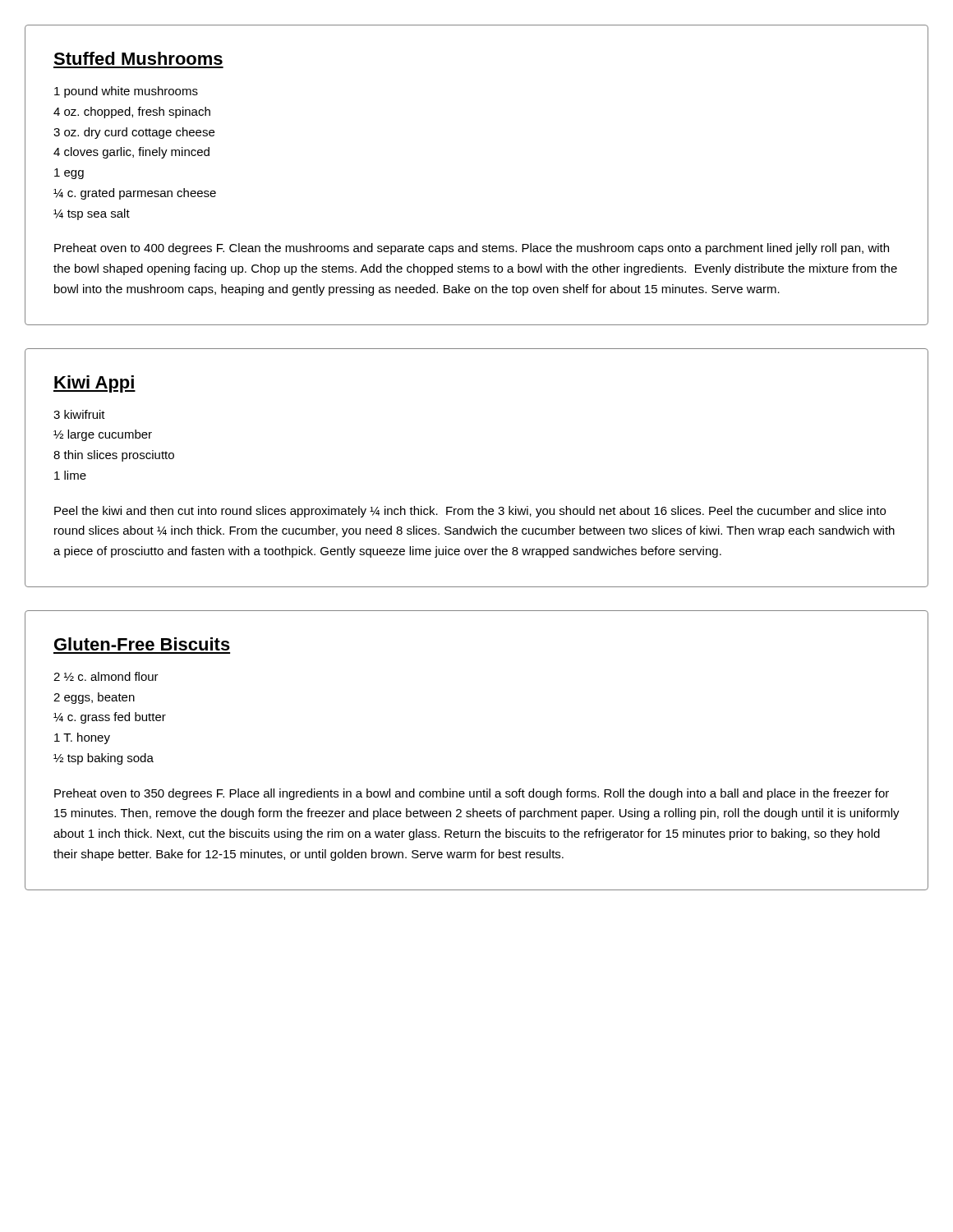953x1232 pixels.
Task: Find the list item that says "2 ½ c. almond"
Action: pyautogui.click(x=106, y=676)
